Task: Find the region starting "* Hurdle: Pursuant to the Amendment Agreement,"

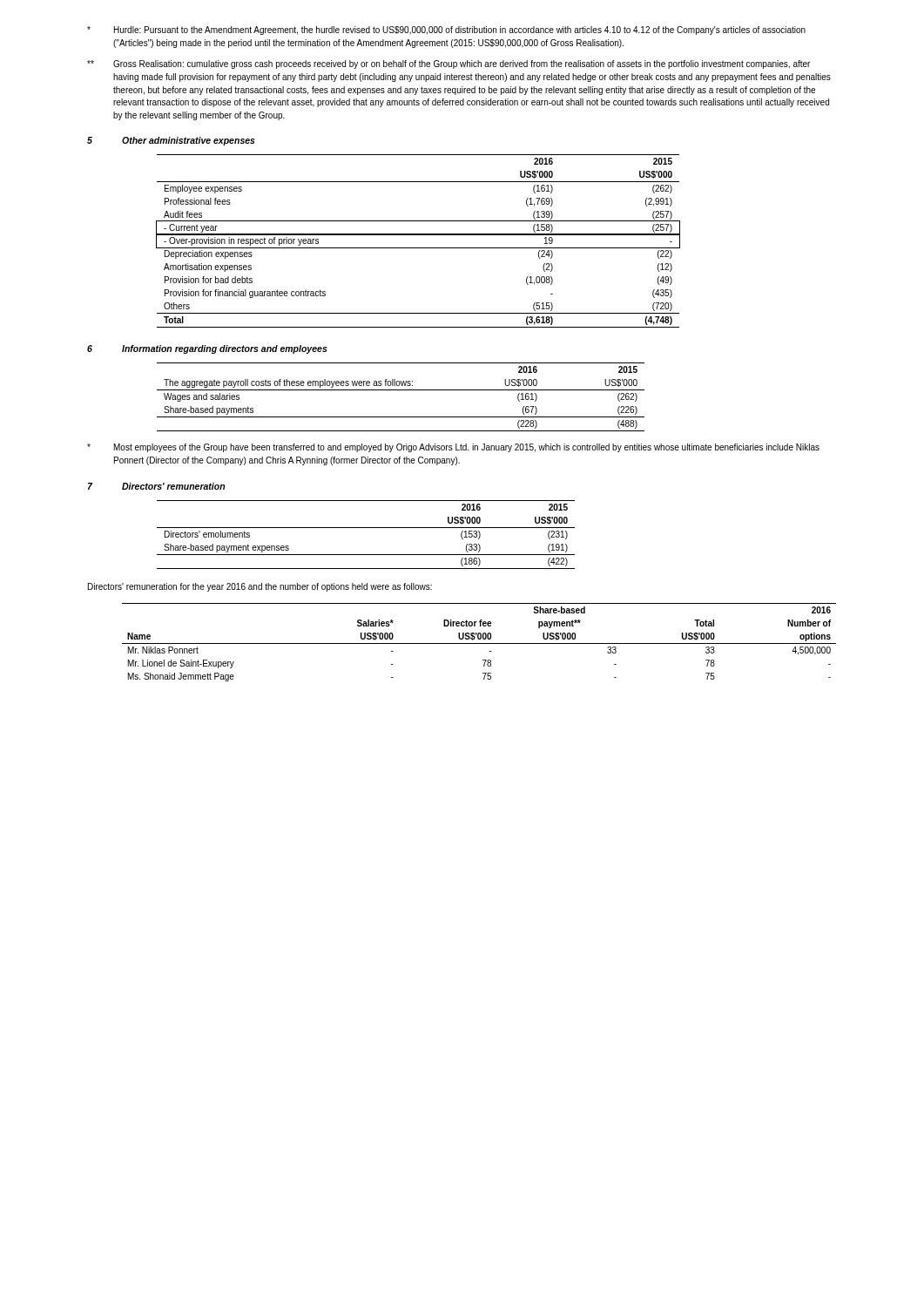Action: coord(462,37)
